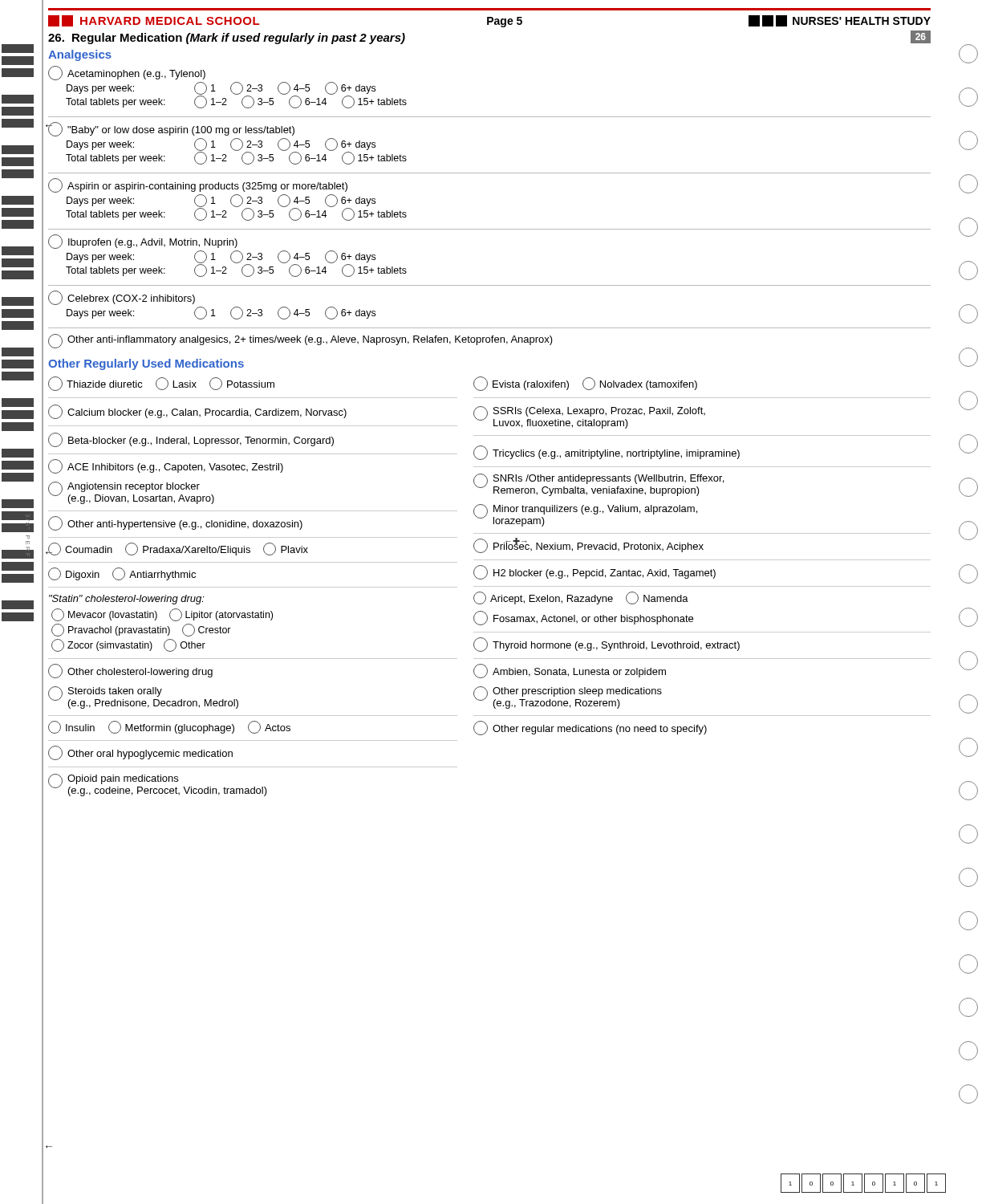
Task: Find the text starting "Other anti-hypertensive (e.g., clonidine, doxazosin)"
Action: click(x=175, y=523)
